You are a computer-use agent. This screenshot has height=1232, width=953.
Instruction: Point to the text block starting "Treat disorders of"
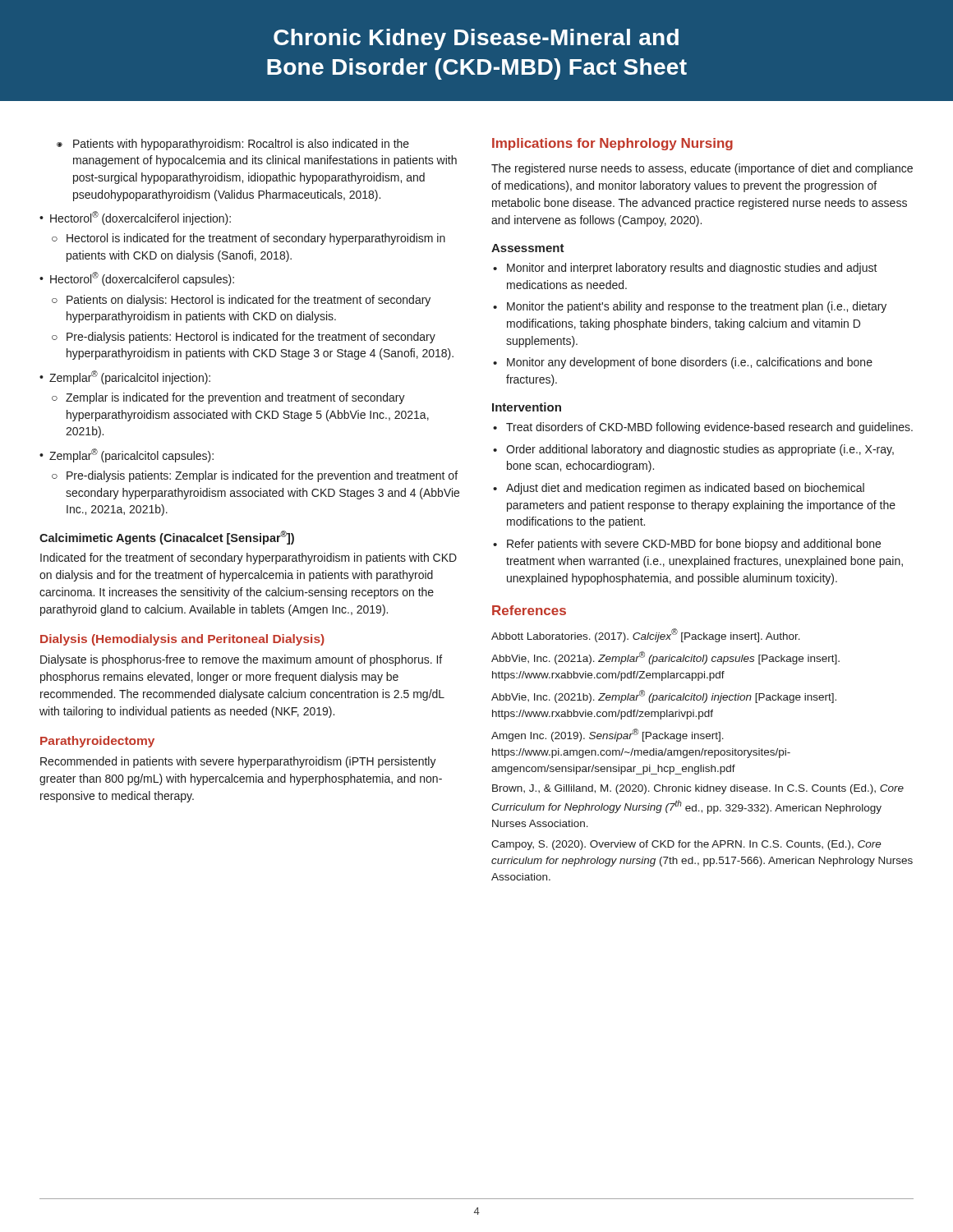coord(710,427)
